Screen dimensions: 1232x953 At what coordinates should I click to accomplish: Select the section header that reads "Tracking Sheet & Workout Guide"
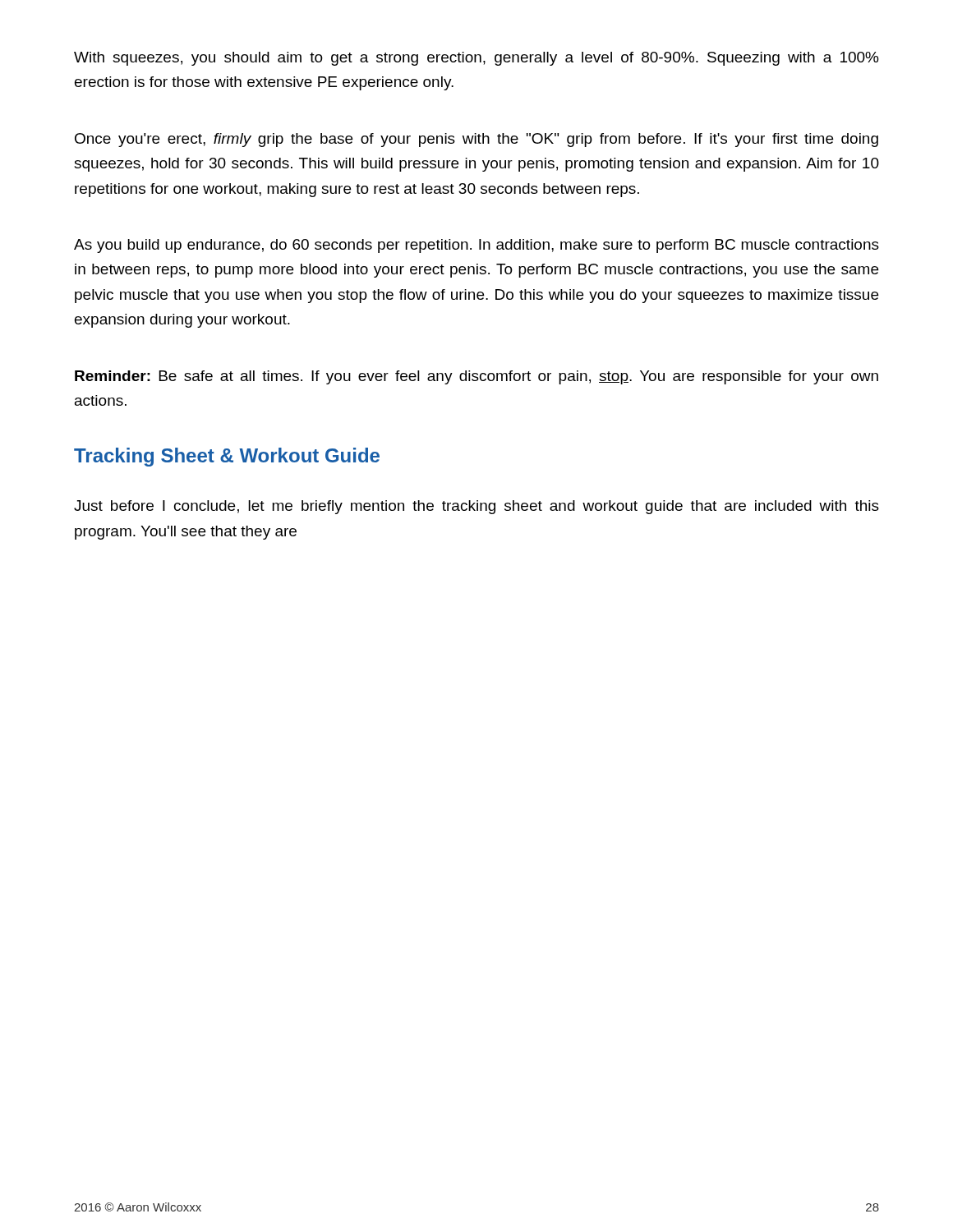[x=227, y=456]
